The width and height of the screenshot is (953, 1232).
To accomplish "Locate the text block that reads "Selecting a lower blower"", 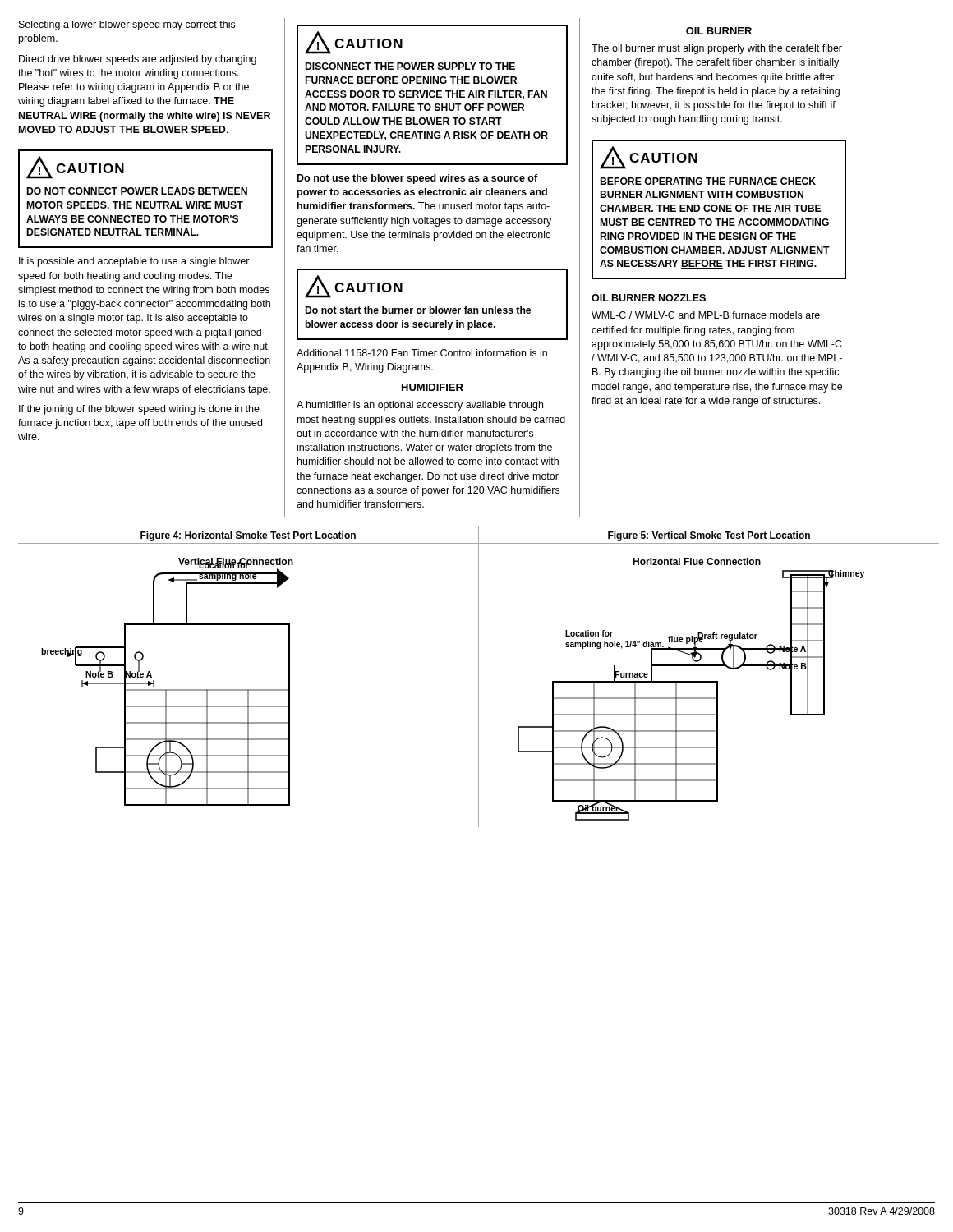I will point(145,78).
